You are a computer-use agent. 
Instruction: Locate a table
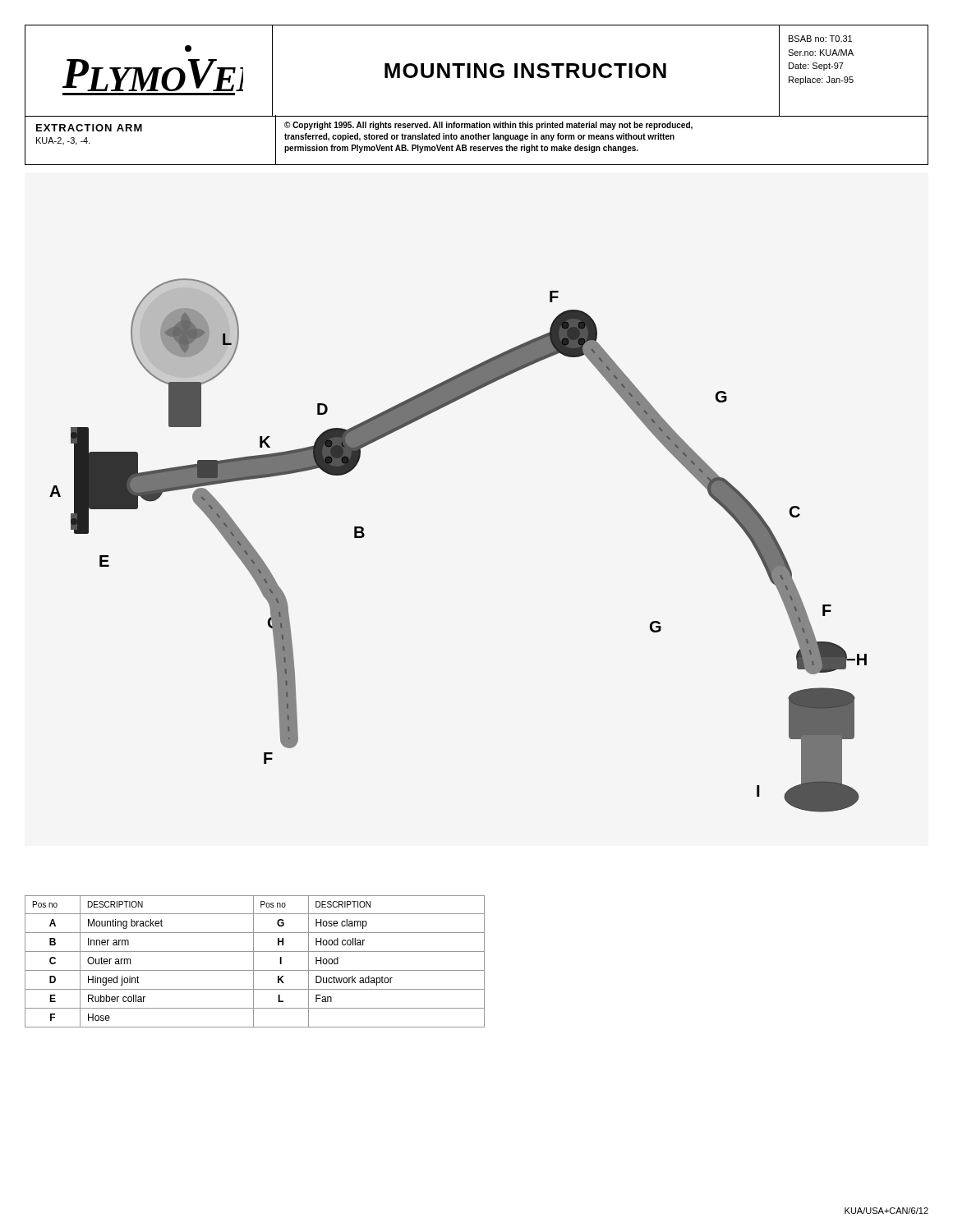[255, 961]
